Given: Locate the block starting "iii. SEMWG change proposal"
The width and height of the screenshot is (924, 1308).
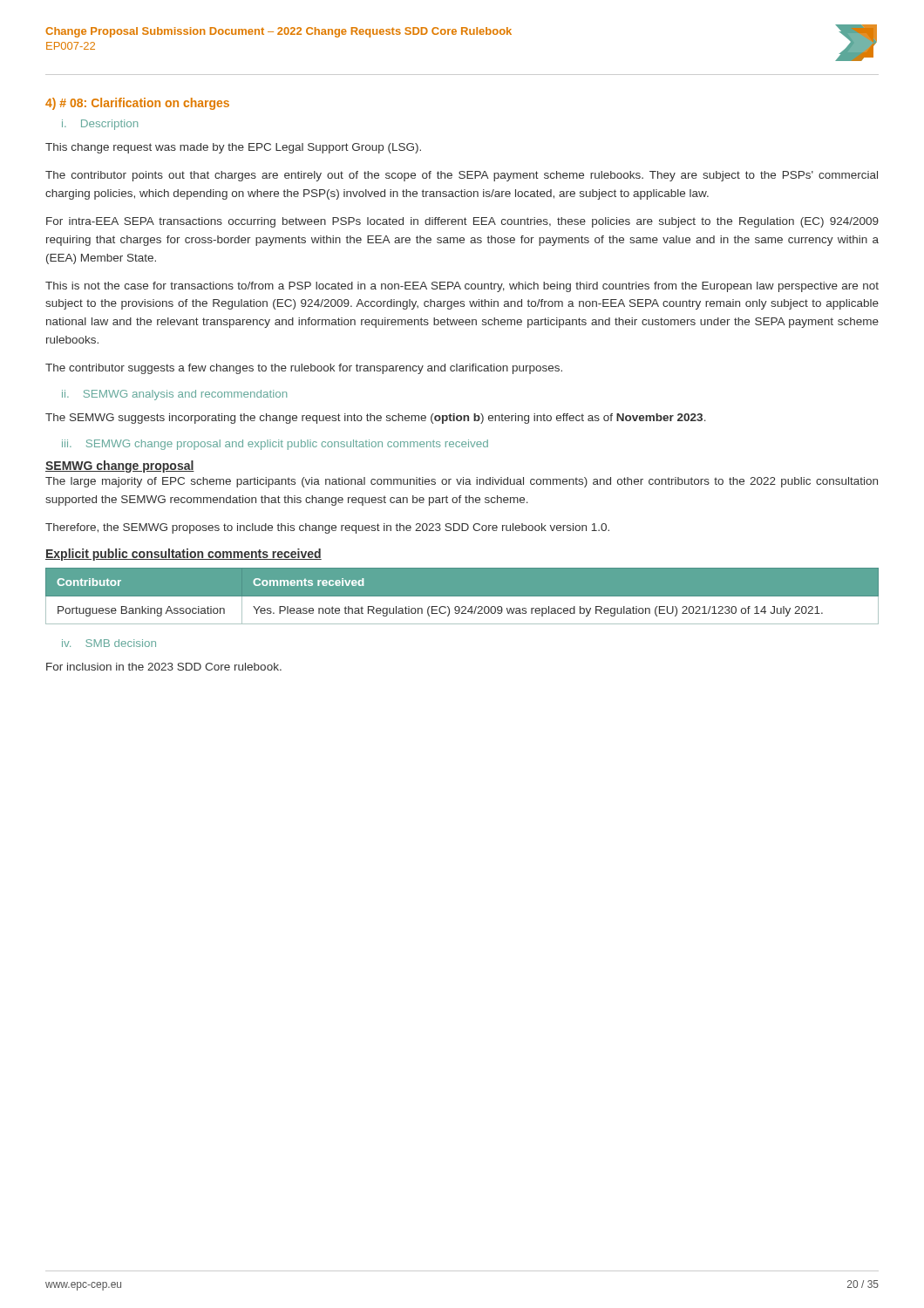Looking at the screenshot, I should 275,443.
